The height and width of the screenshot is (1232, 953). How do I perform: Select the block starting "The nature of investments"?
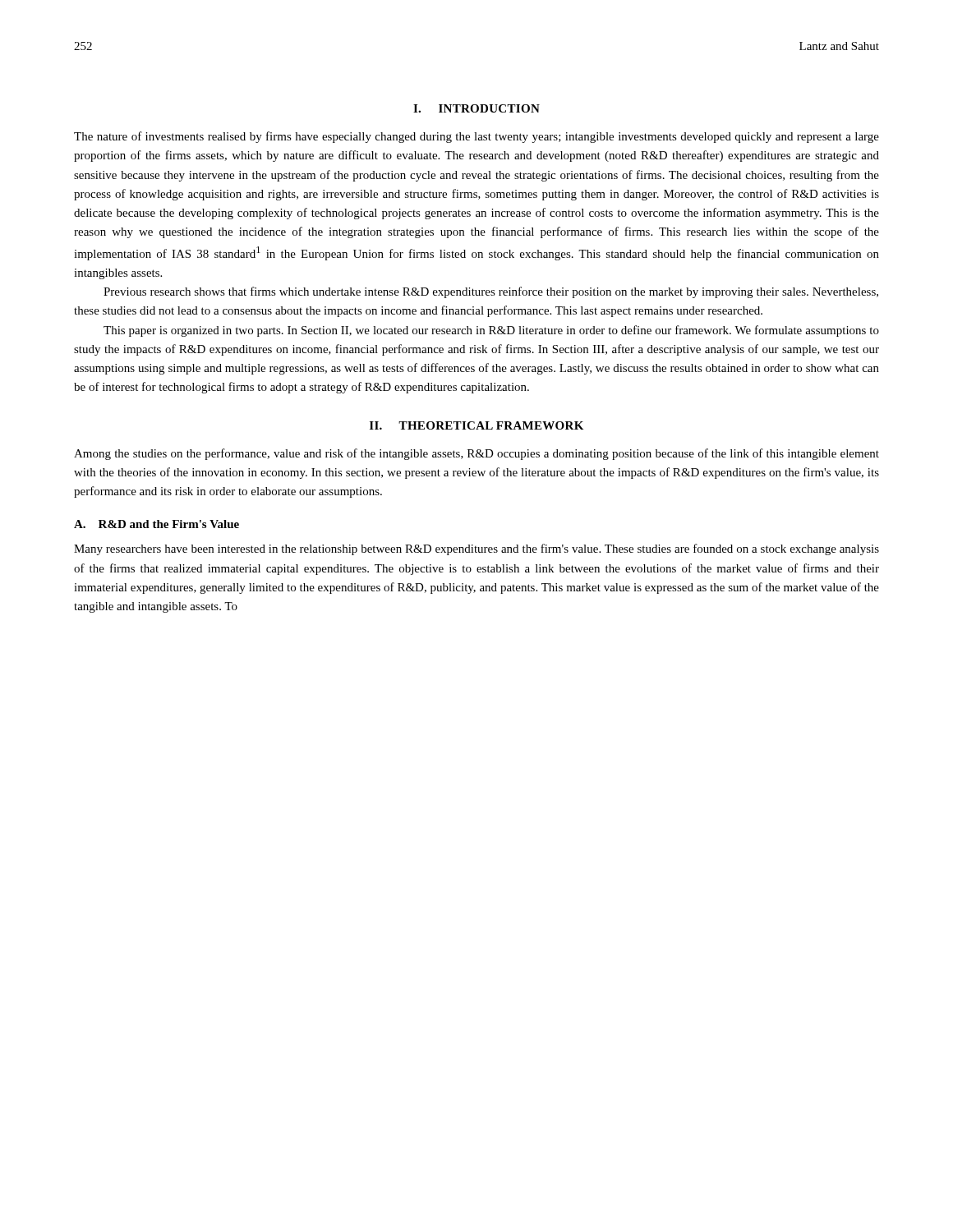(x=476, y=204)
